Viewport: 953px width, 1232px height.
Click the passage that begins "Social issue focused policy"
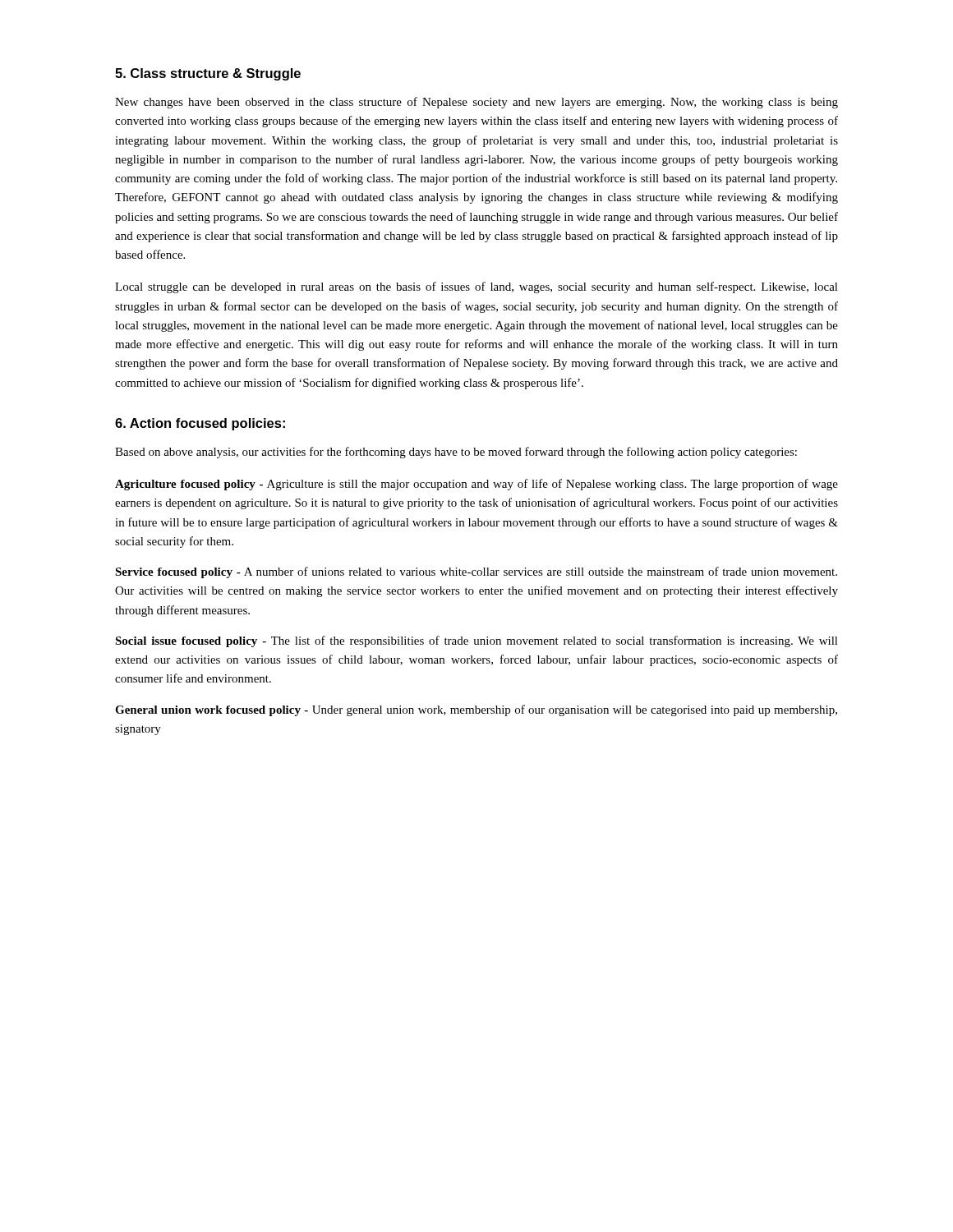tap(476, 660)
